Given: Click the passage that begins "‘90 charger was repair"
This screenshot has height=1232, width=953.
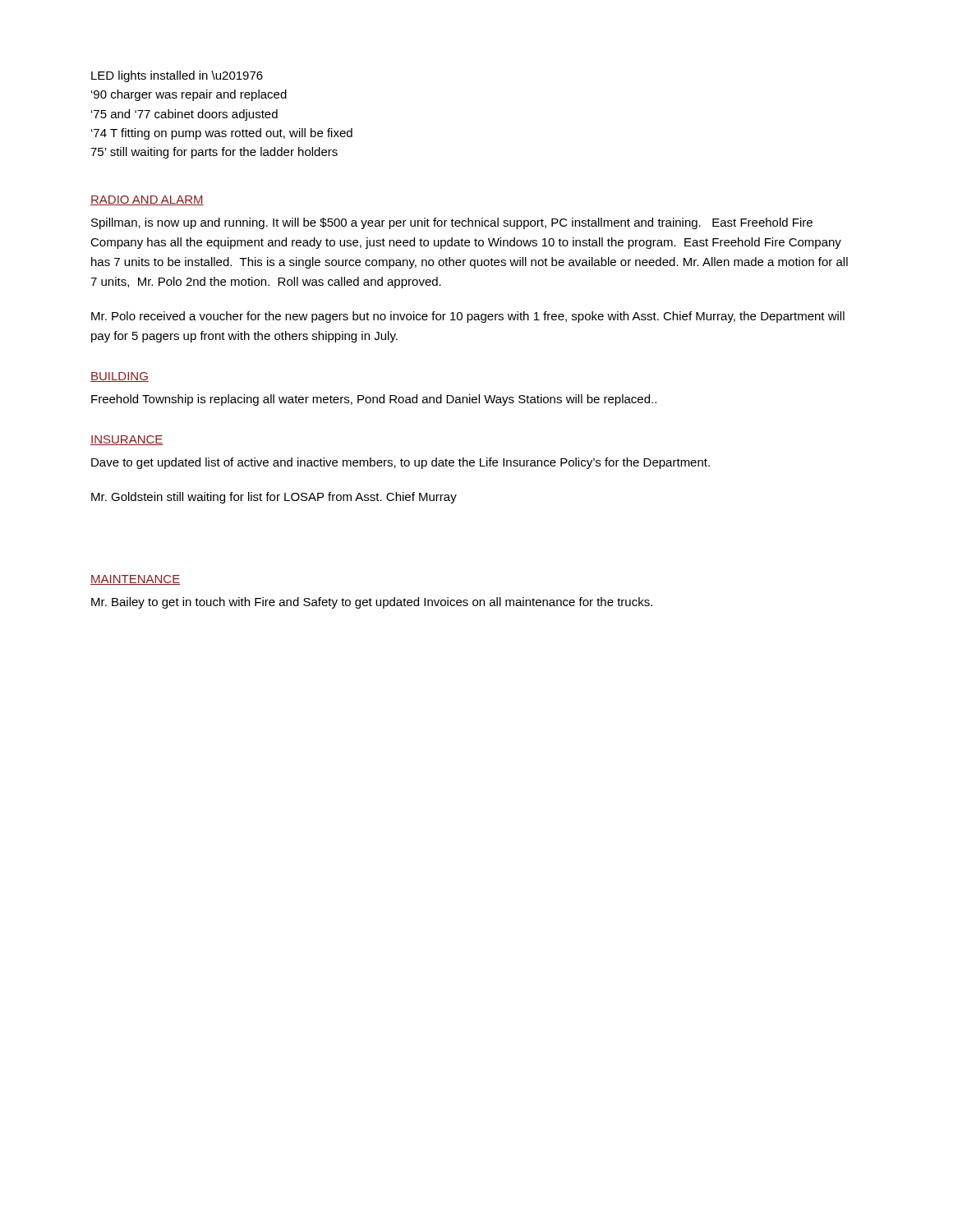Looking at the screenshot, I should [x=189, y=94].
